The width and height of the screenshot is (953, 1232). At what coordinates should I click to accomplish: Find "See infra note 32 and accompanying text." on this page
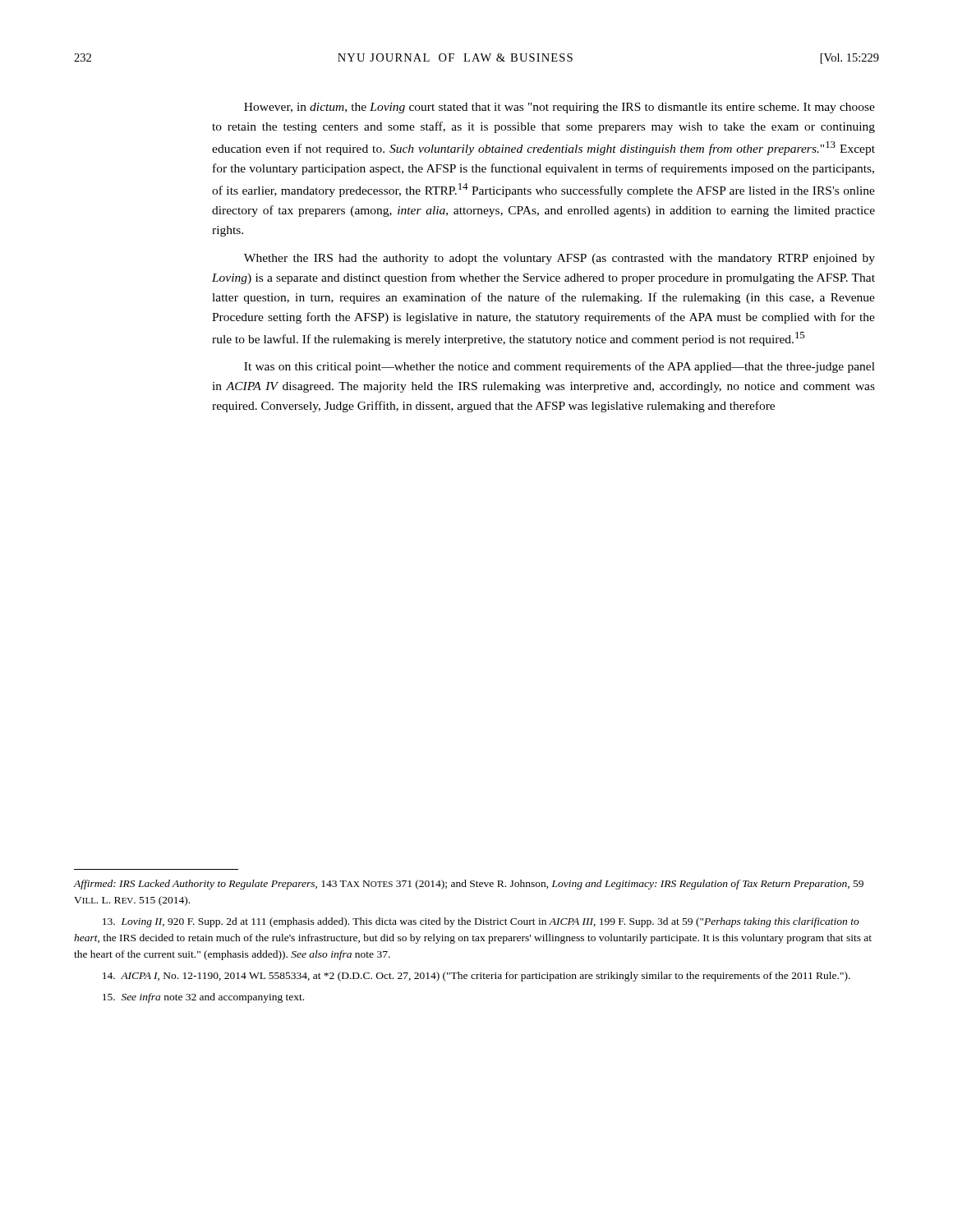click(x=203, y=996)
